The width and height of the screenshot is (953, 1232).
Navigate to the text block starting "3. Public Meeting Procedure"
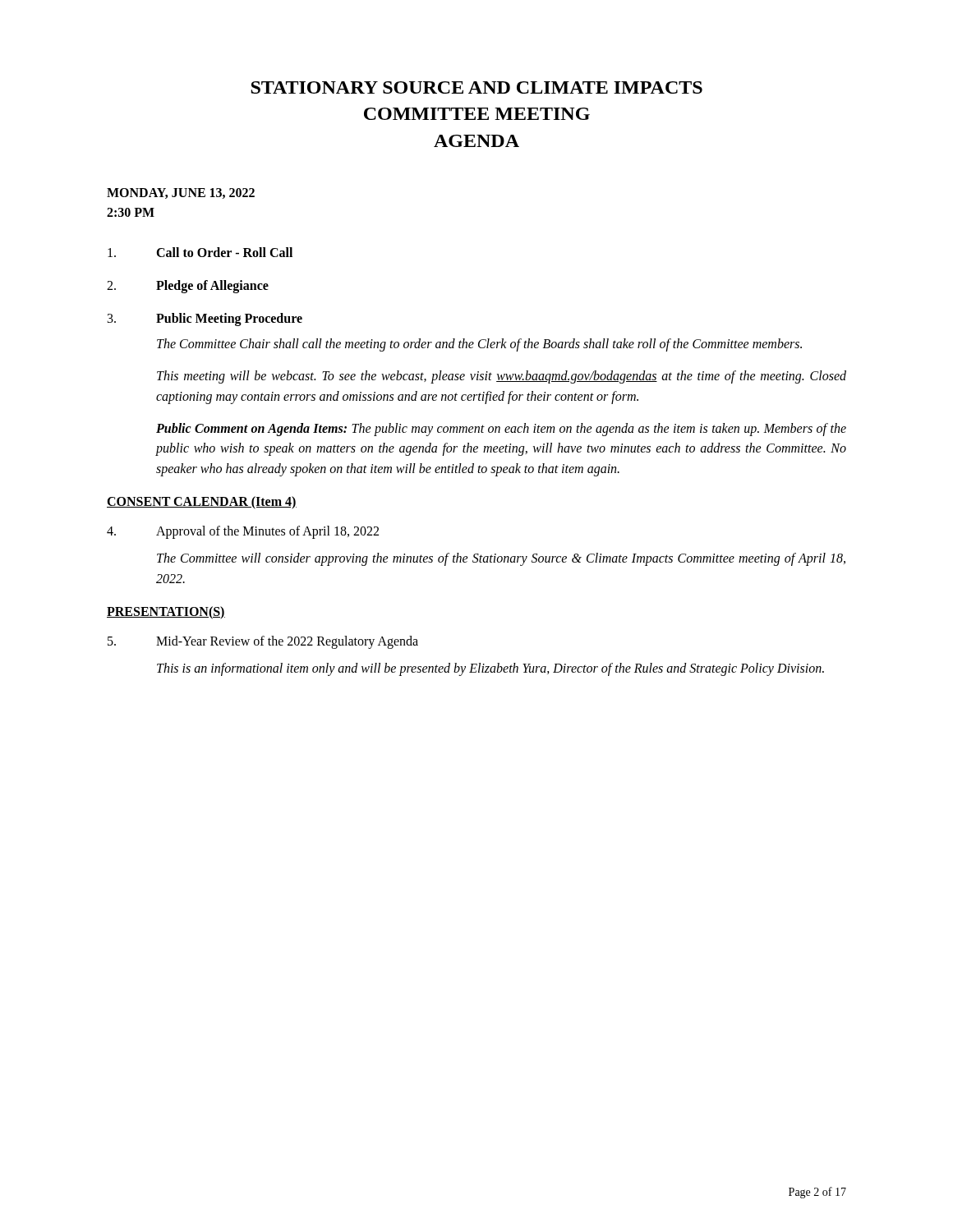click(205, 319)
